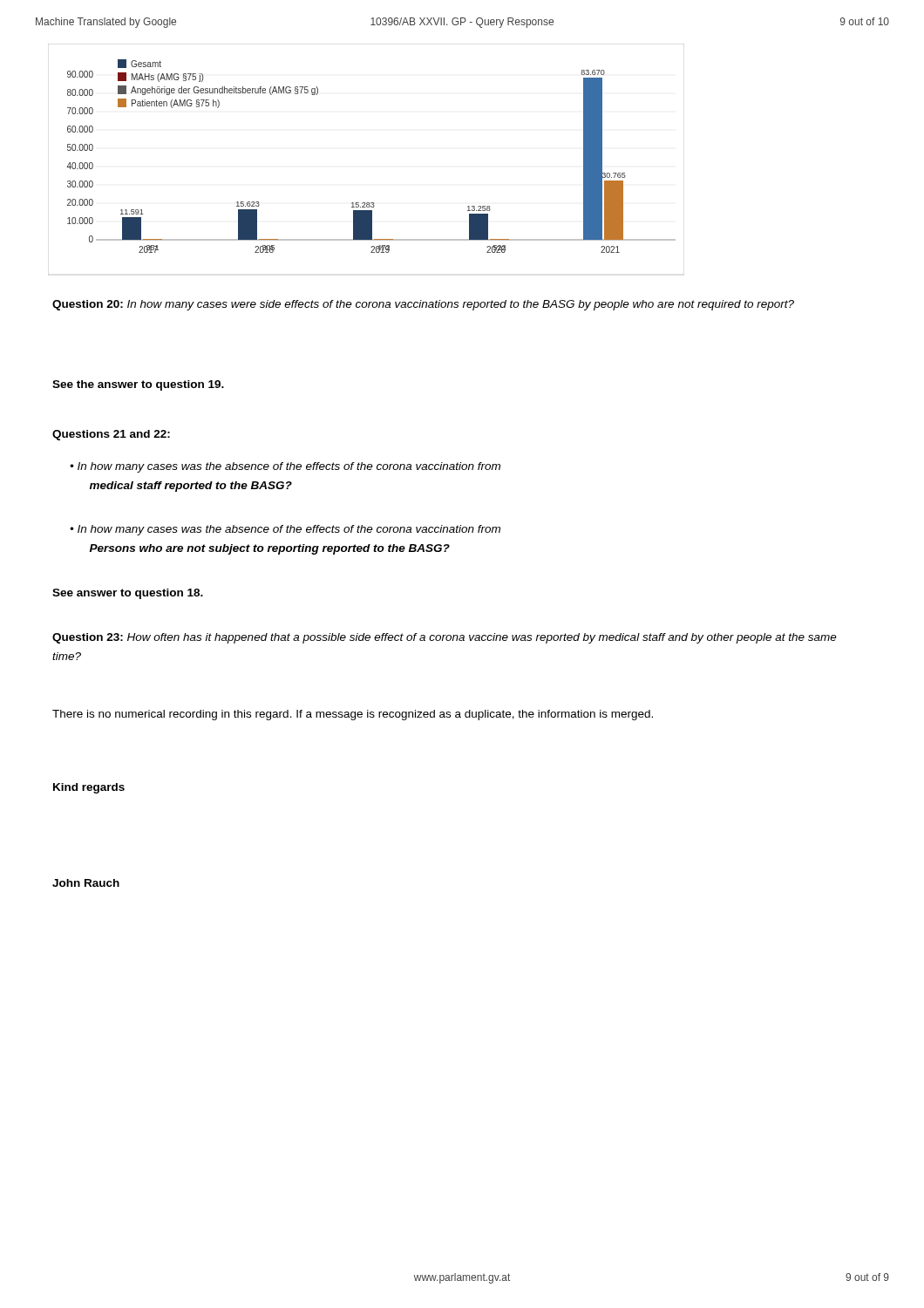Locate the section header that says "Questions 21 and 22:"
The width and height of the screenshot is (924, 1308).
[111, 434]
